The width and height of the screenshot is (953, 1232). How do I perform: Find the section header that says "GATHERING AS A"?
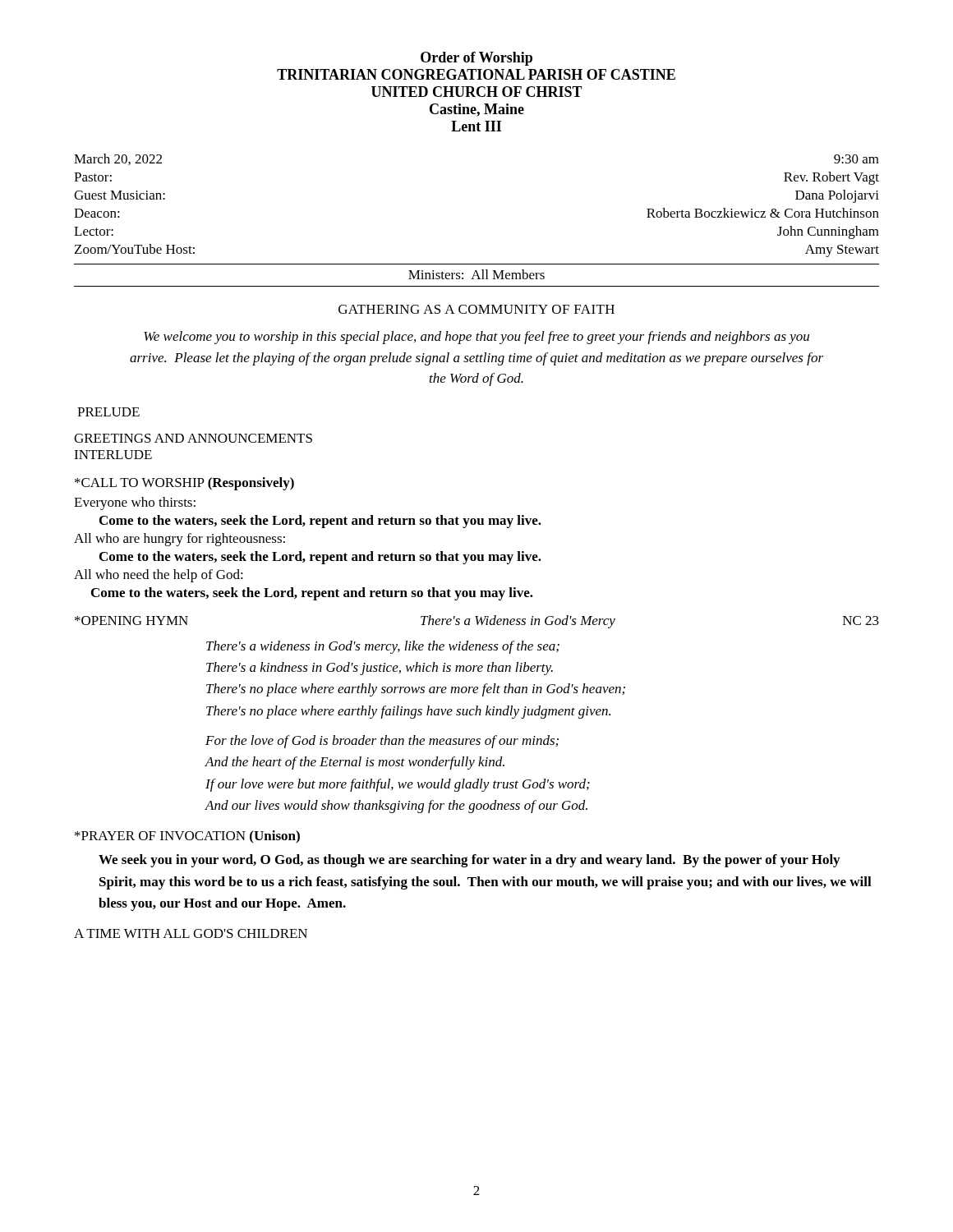[x=476, y=309]
